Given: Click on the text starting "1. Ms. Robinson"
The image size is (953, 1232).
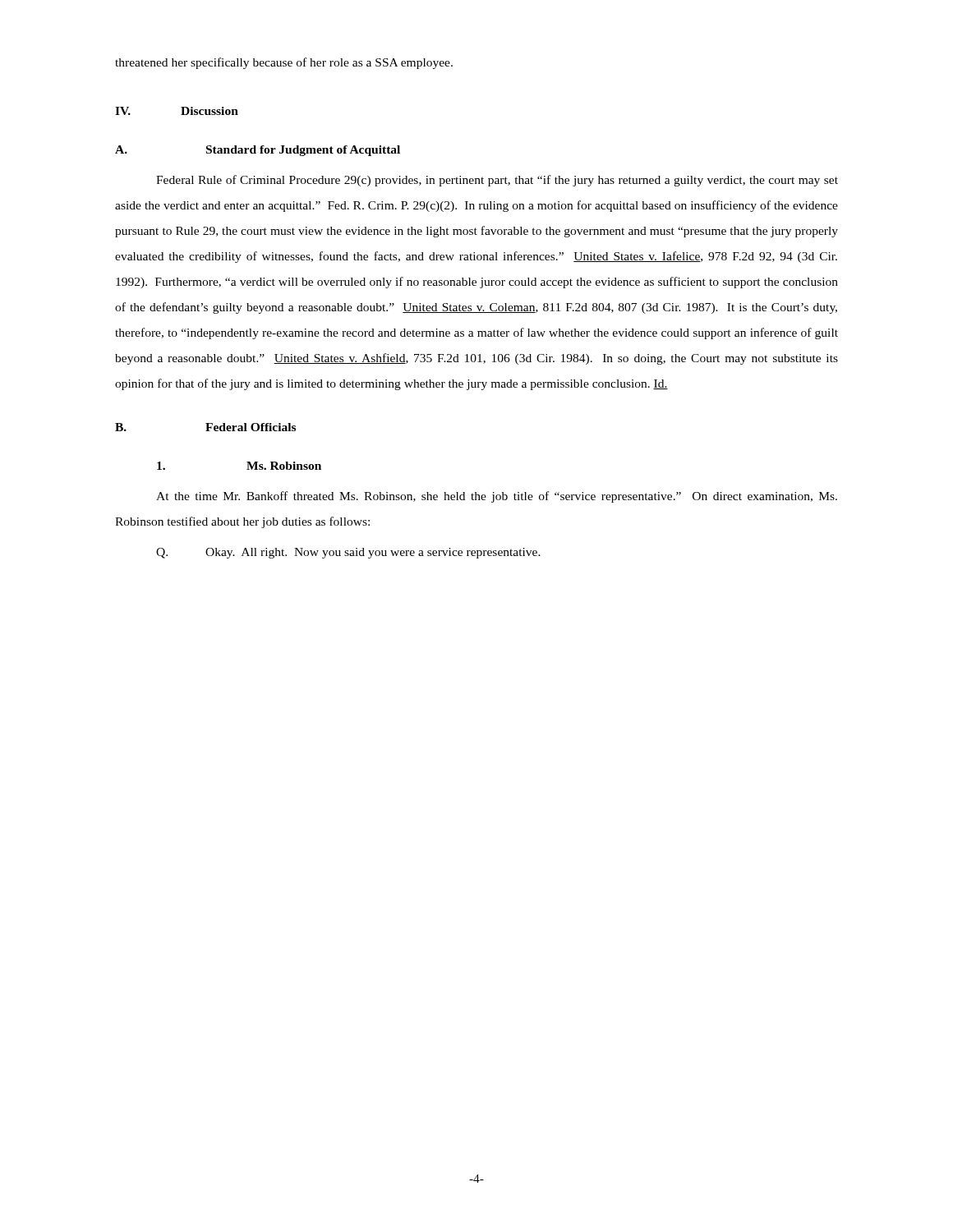Looking at the screenshot, I should pos(239,465).
